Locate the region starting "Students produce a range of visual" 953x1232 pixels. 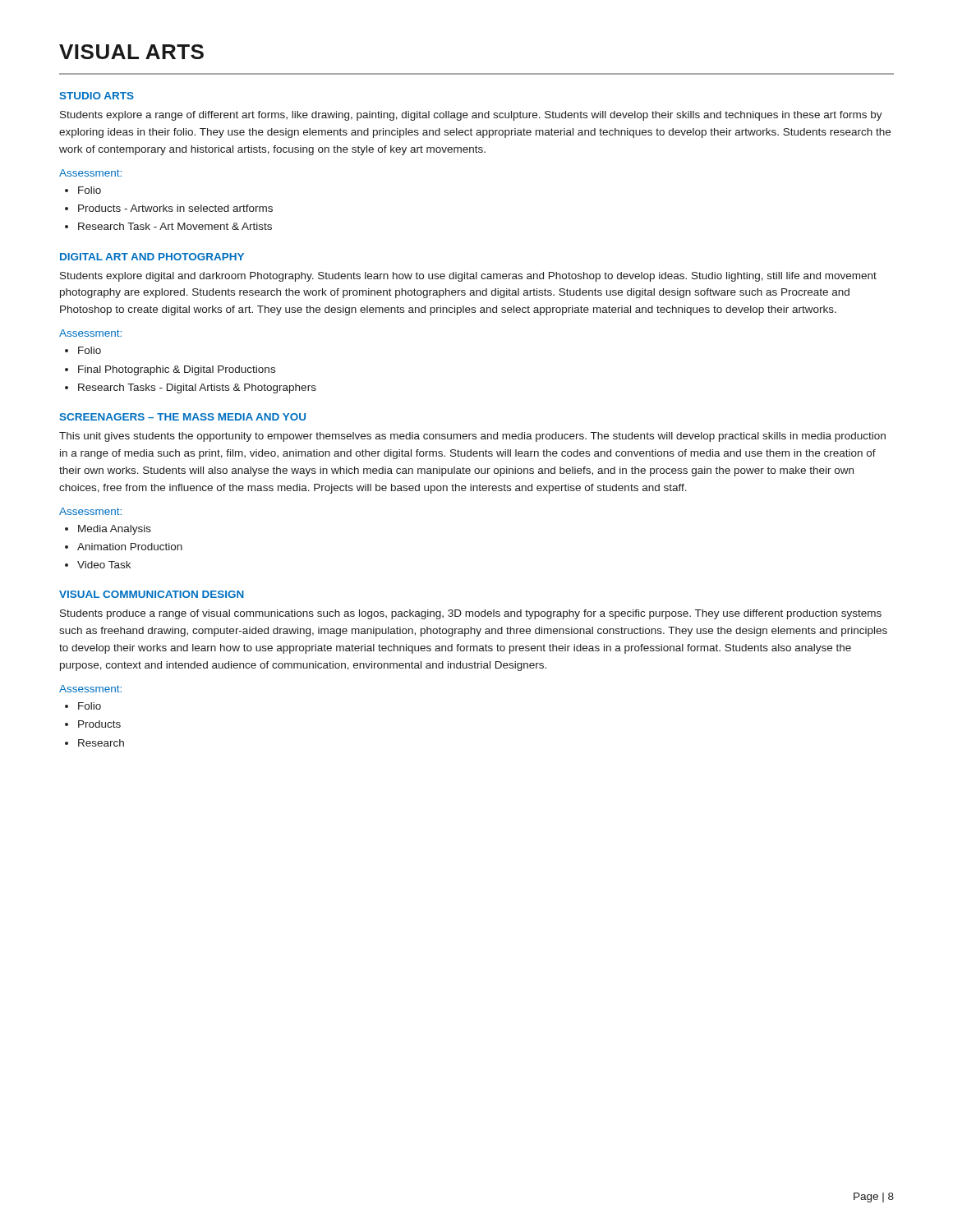click(x=476, y=640)
